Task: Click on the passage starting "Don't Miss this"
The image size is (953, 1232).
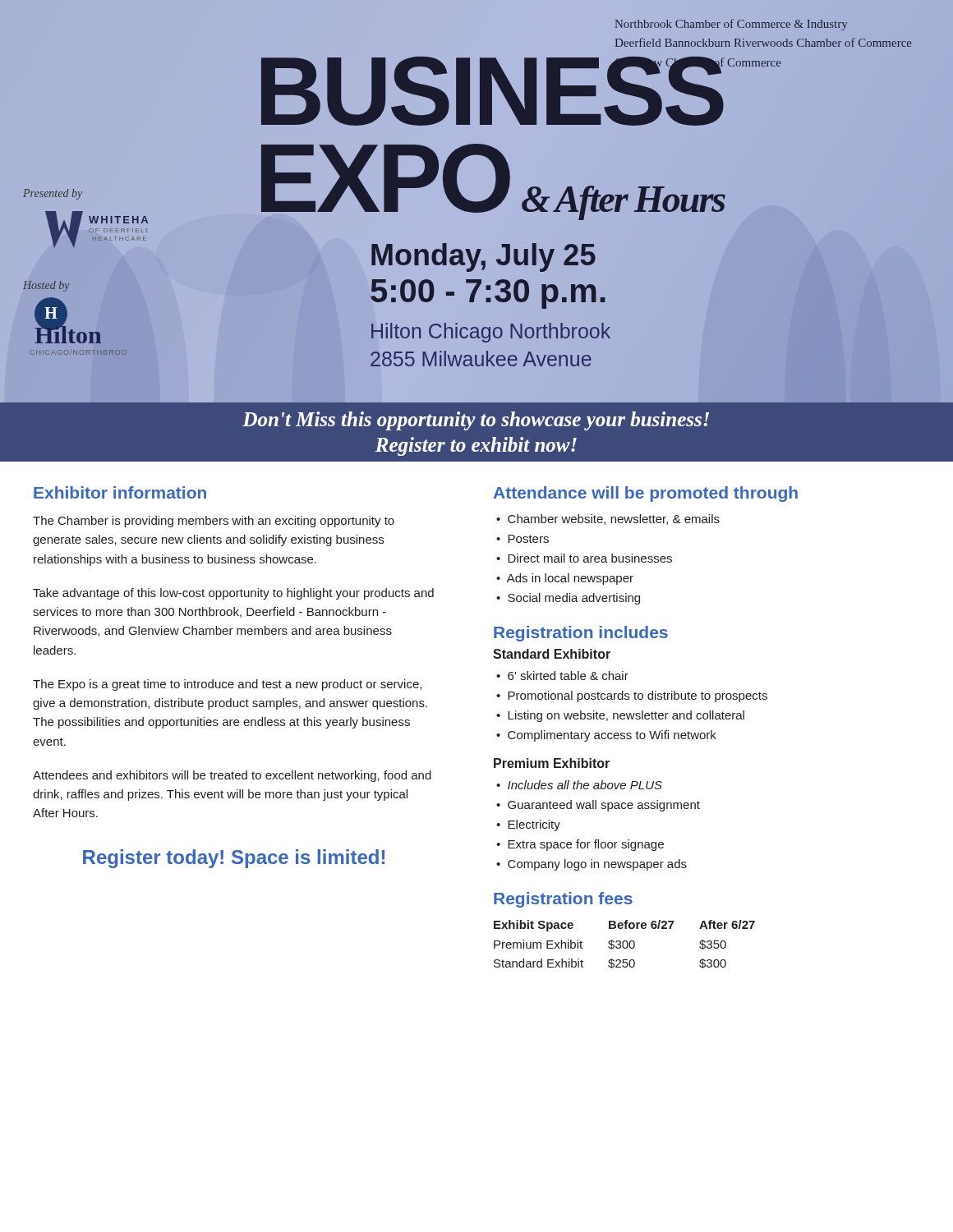Action: tap(476, 432)
